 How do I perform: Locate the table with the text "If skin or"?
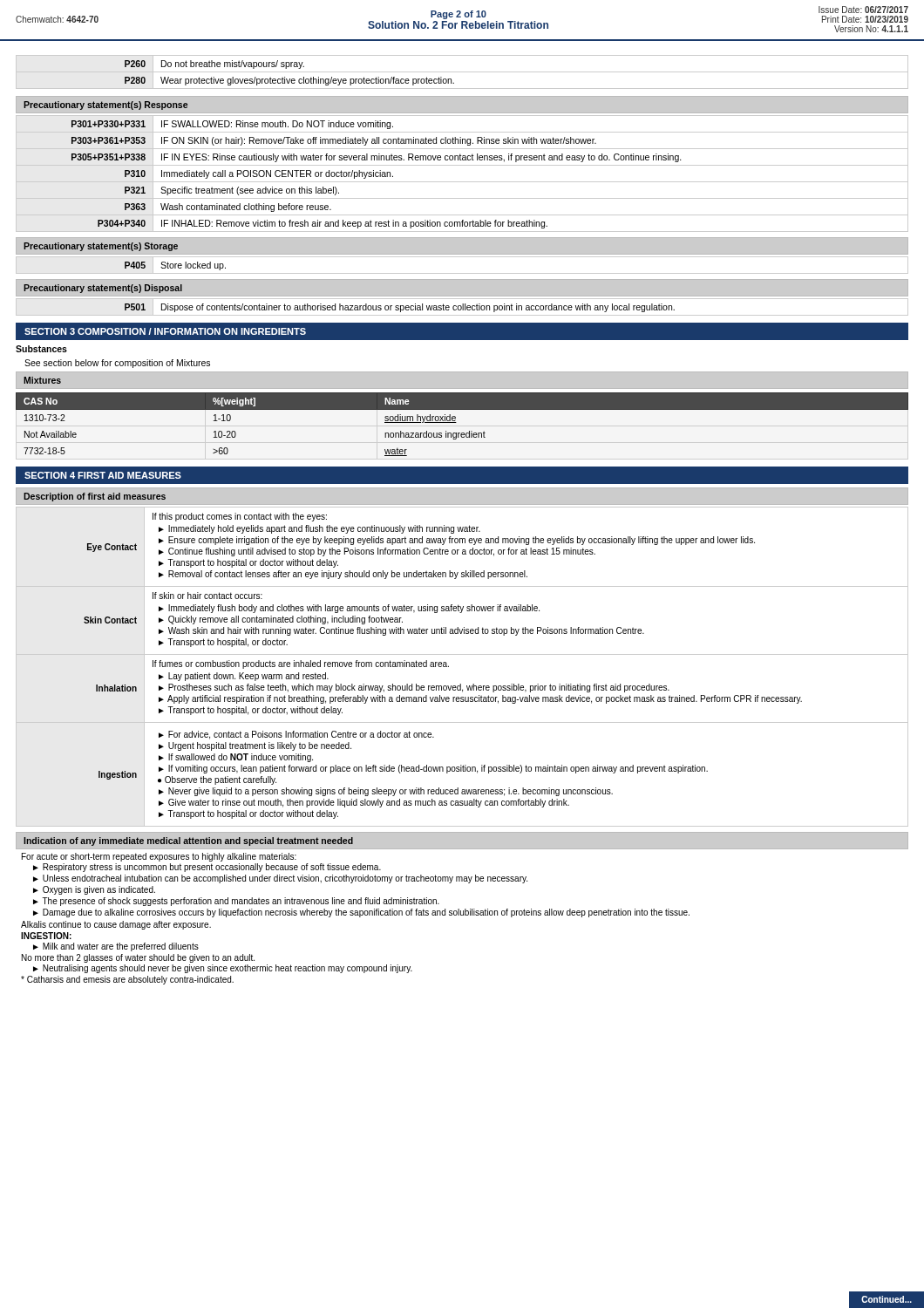click(462, 667)
